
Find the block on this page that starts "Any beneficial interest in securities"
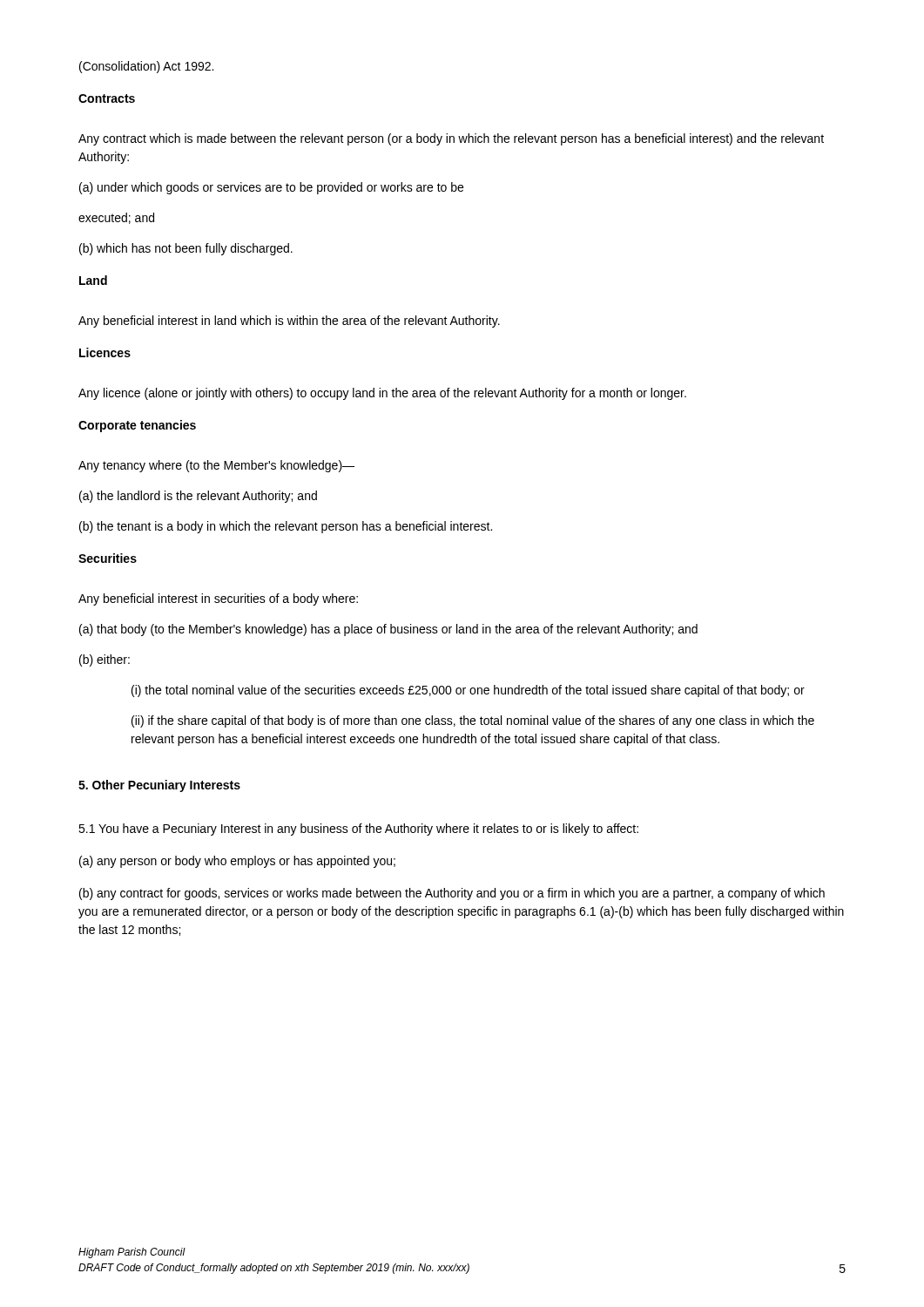[218, 599]
